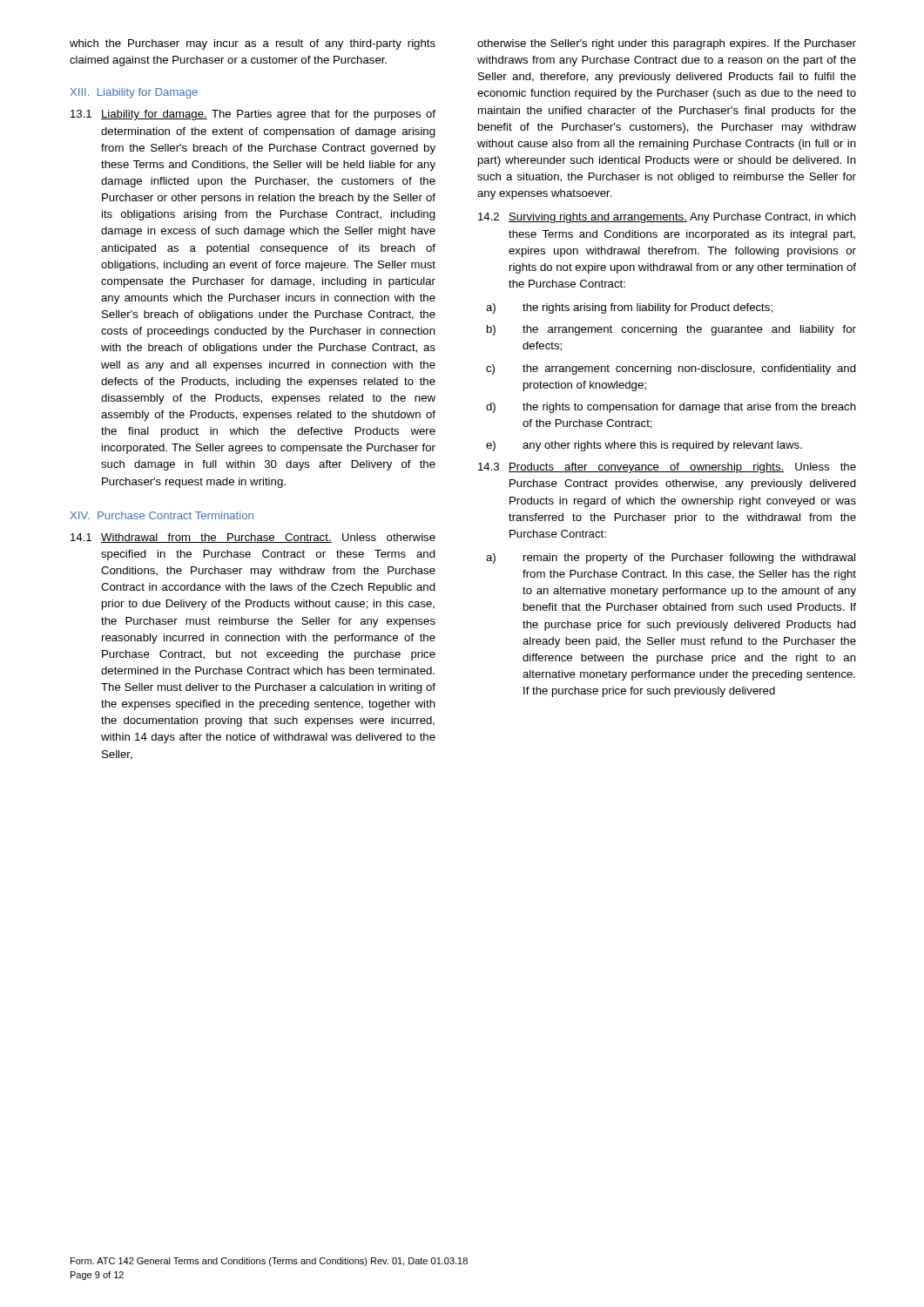Locate the text block that reads "1 Withdrawal from"
Screen dimensions: 1307x924
pyautogui.click(x=253, y=645)
